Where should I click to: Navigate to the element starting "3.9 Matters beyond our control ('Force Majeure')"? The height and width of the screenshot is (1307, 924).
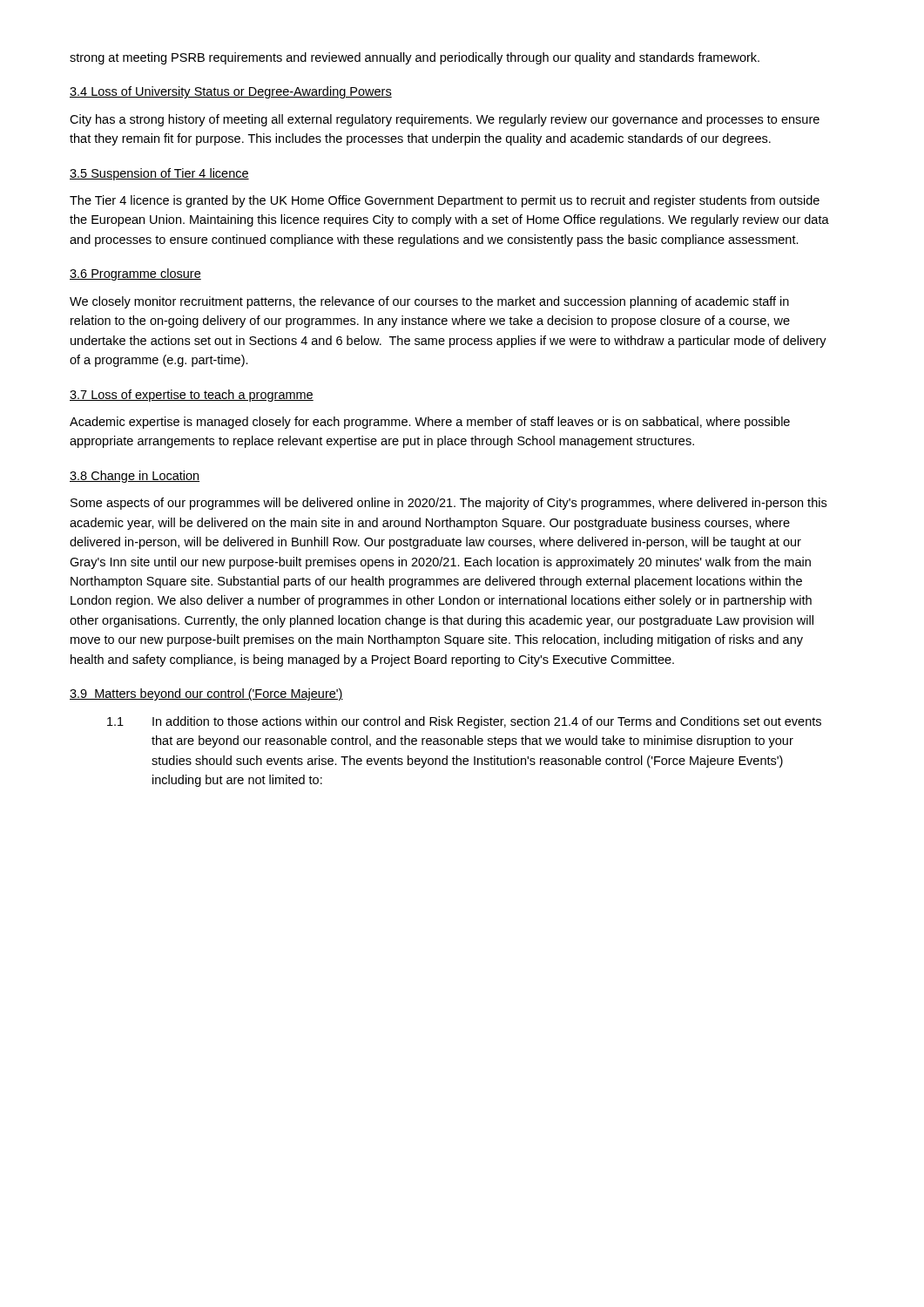click(206, 694)
